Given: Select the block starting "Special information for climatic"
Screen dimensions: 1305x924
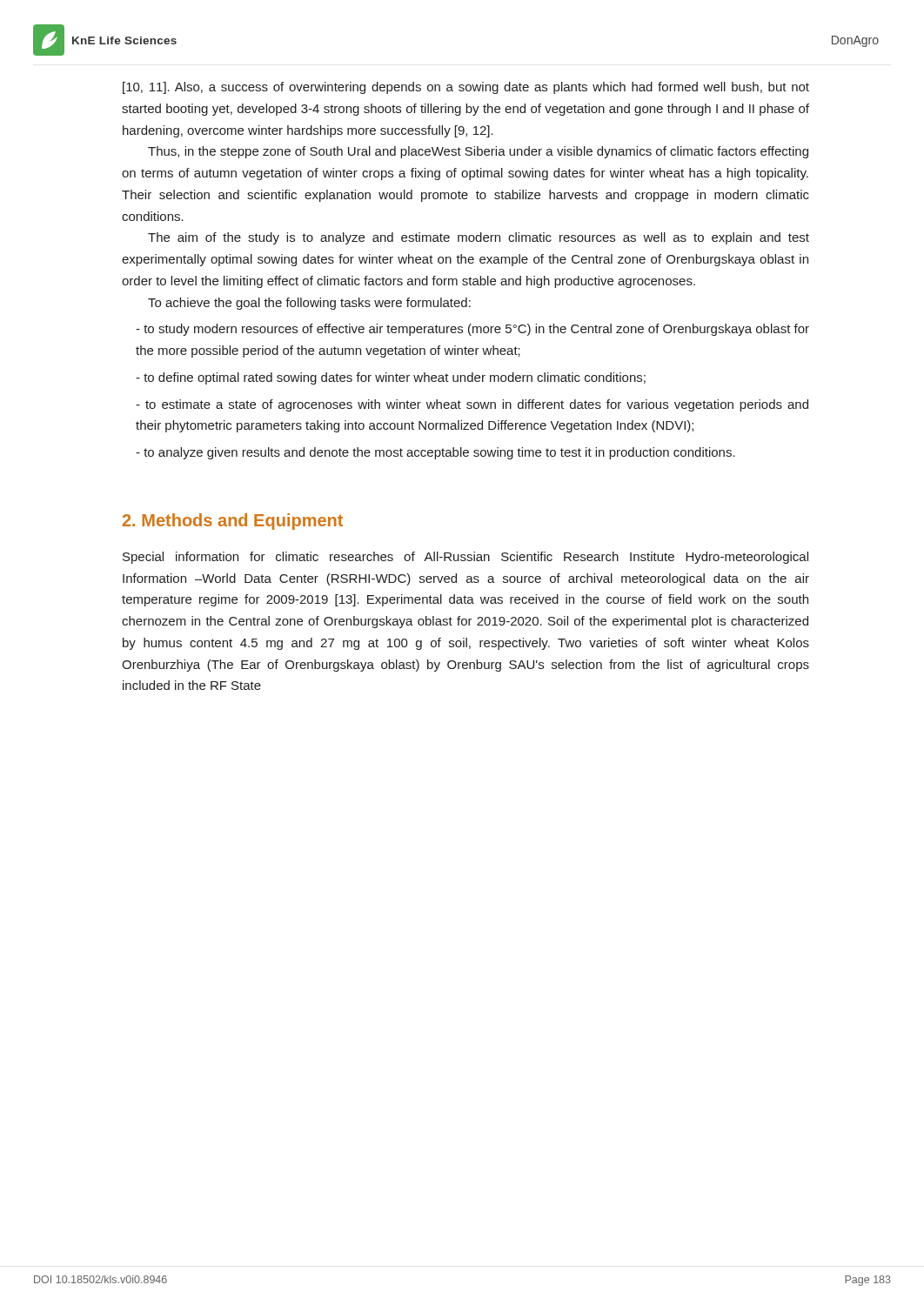Looking at the screenshot, I should pyautogui.click(x=465, y=622).
